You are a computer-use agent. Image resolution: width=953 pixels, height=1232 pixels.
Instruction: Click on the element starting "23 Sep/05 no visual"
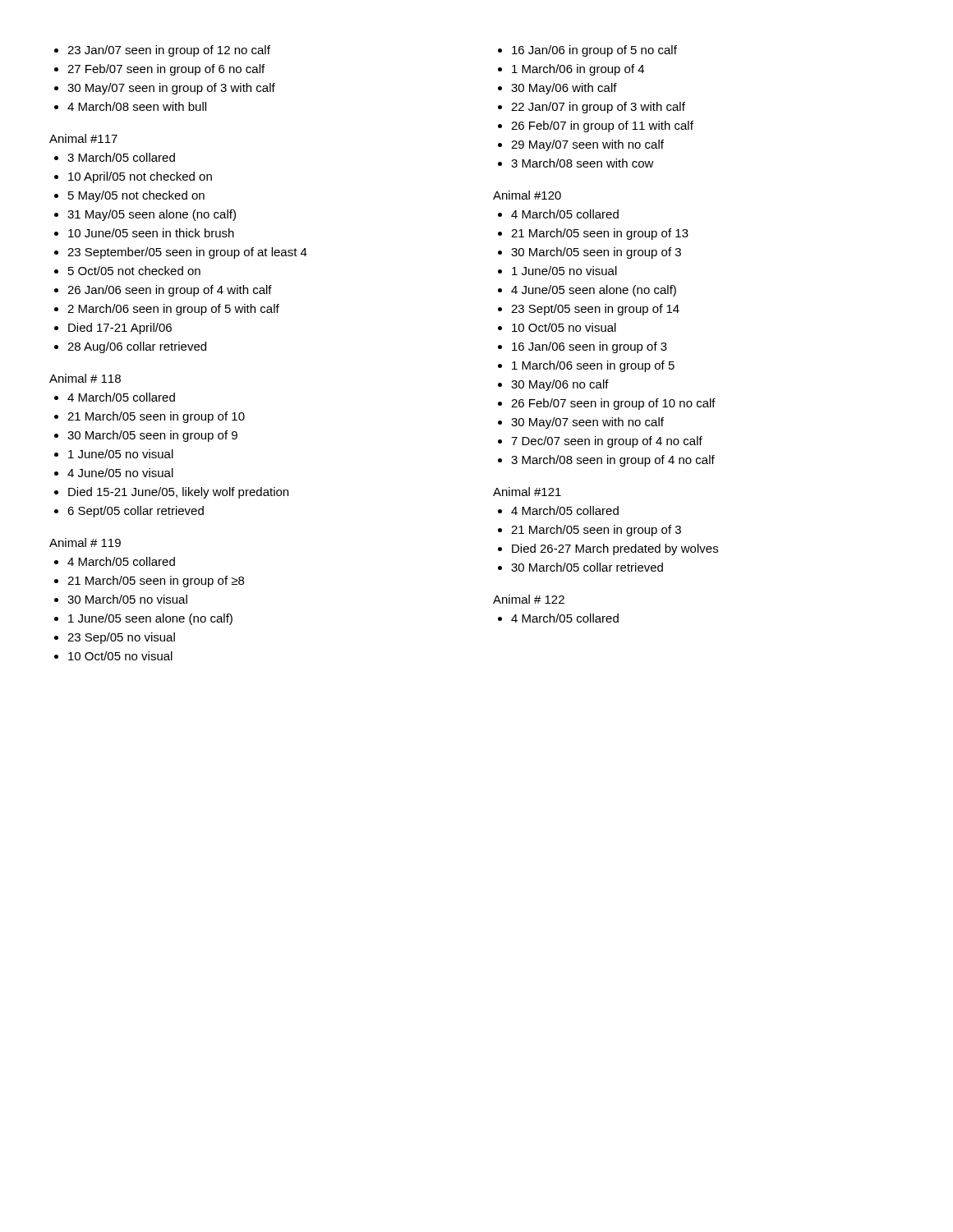click(x=122, y=637)
